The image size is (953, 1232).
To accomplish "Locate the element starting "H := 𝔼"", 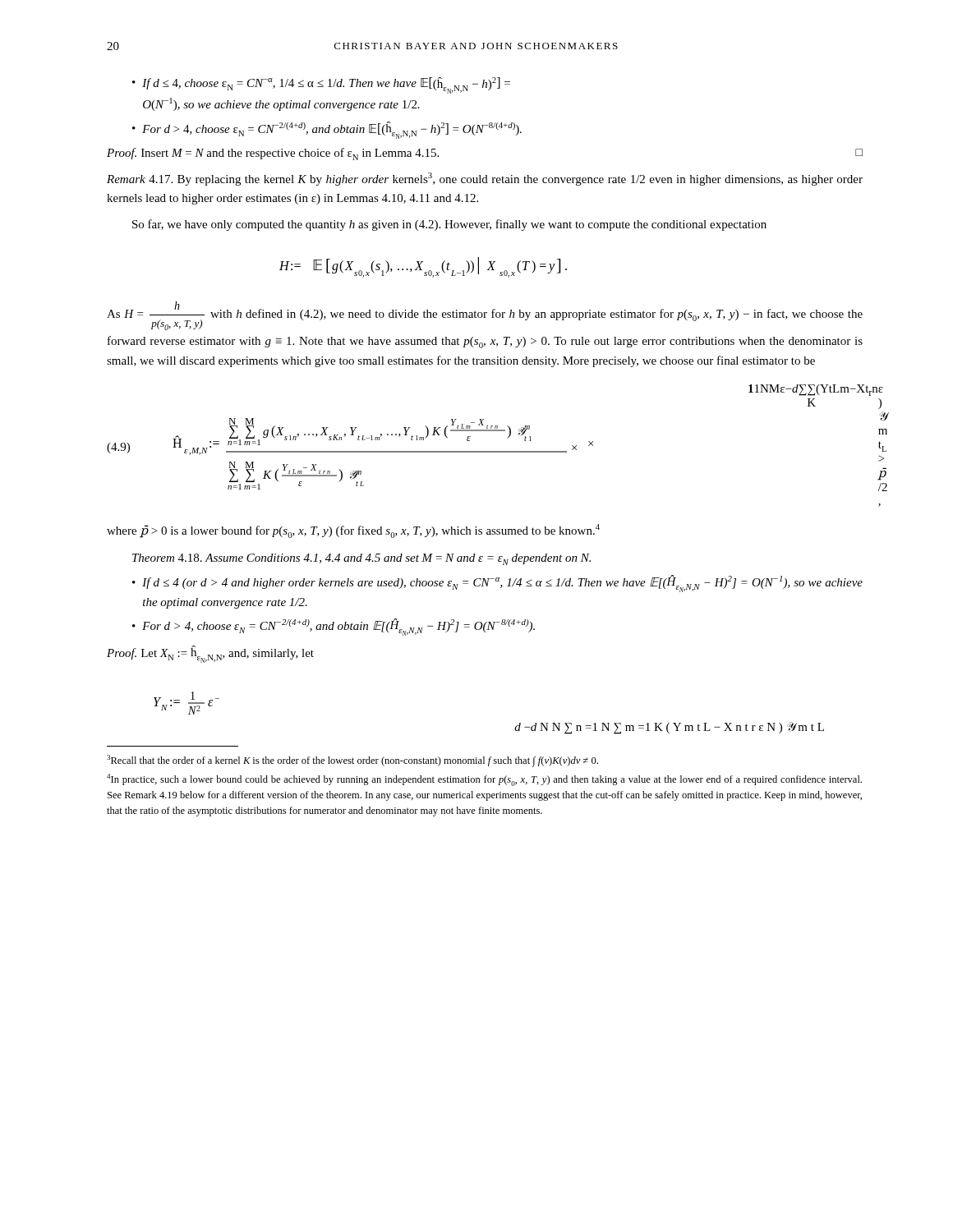I will coord(485,264).
